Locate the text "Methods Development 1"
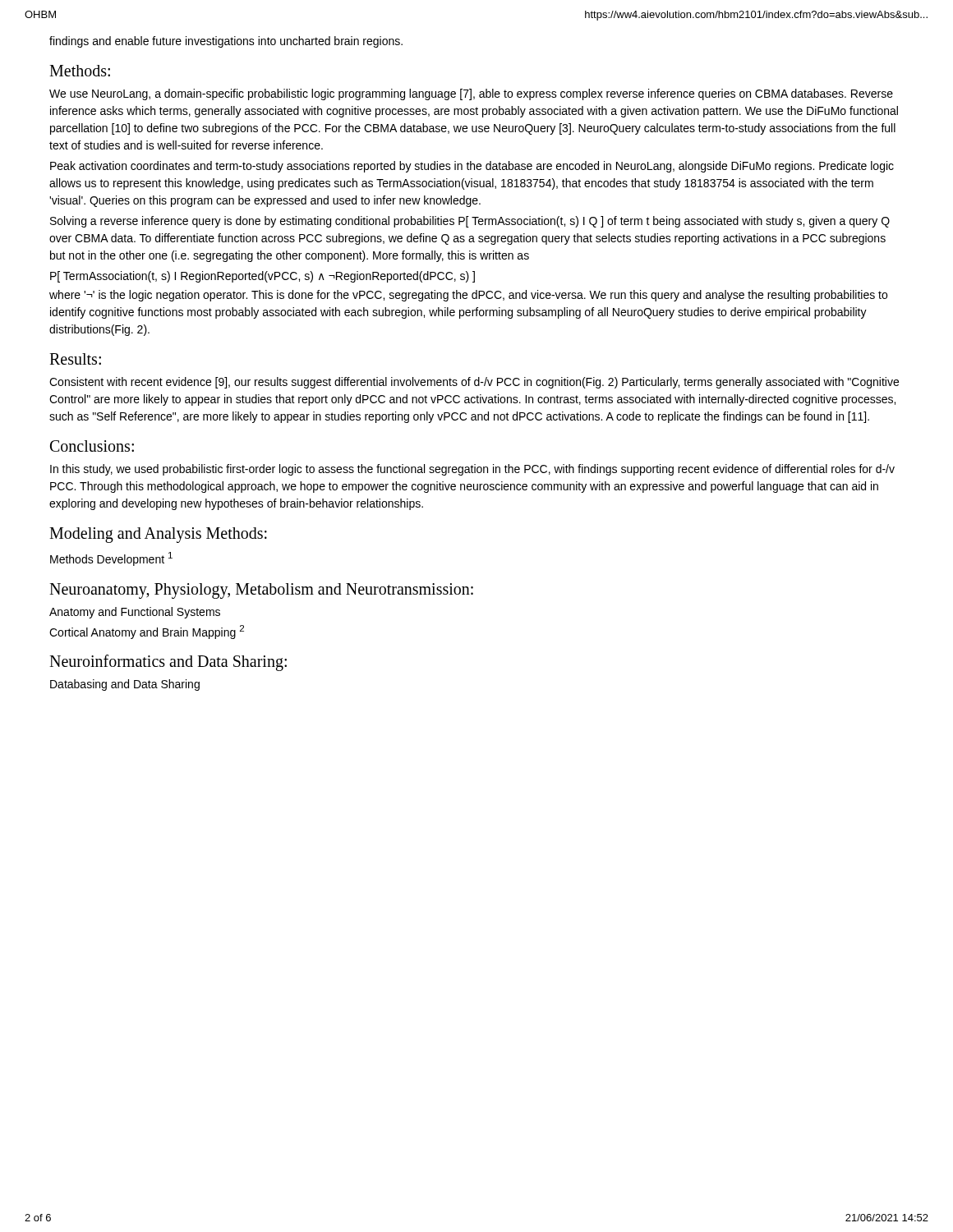The height and width of the screenshot is (1232, 953). point(111,558)
